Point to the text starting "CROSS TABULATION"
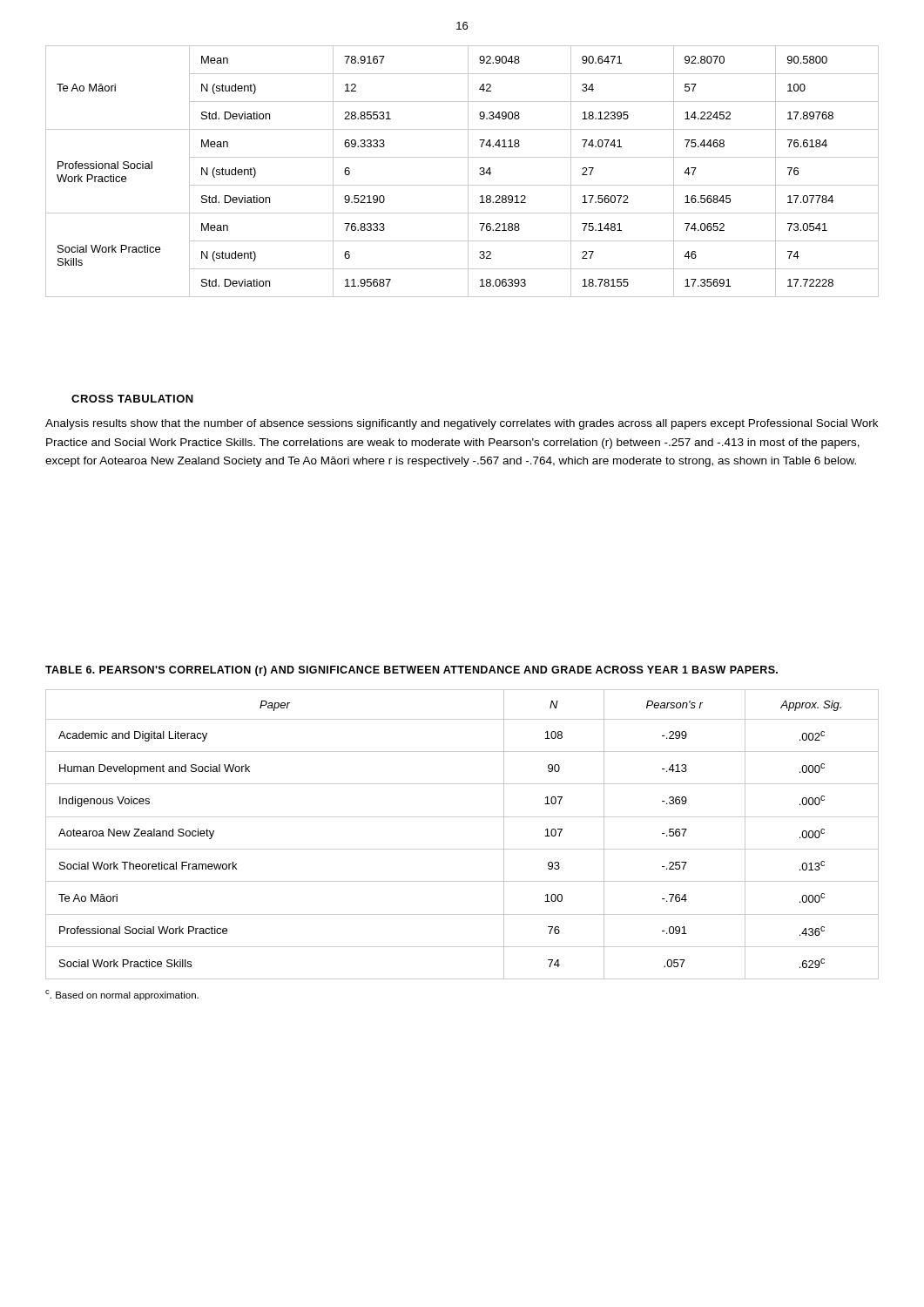Image resolution: width=924 pixels, height=1307 pixels. tap(133, 399)
